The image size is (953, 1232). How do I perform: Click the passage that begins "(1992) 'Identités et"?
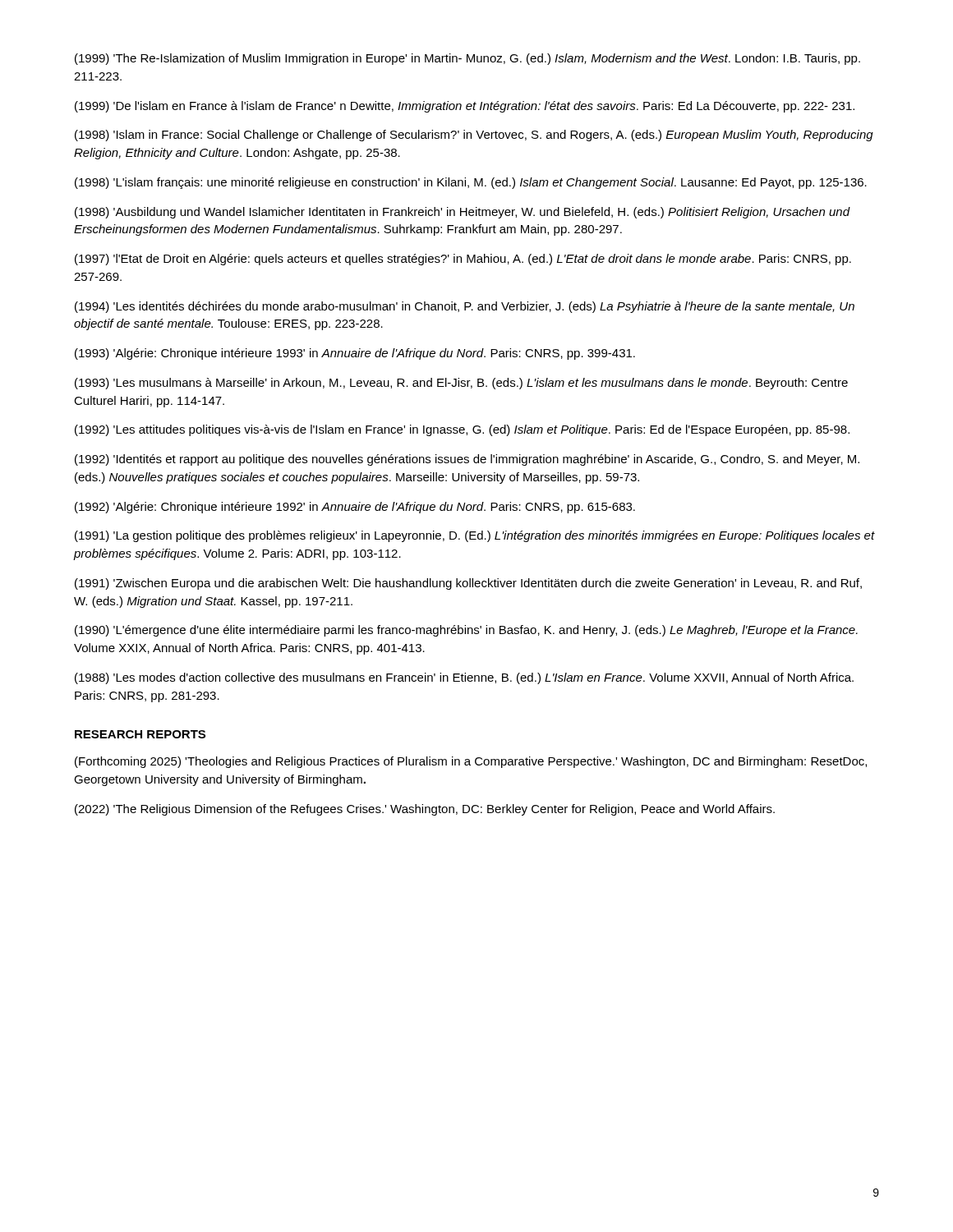(x=467, y=468)
